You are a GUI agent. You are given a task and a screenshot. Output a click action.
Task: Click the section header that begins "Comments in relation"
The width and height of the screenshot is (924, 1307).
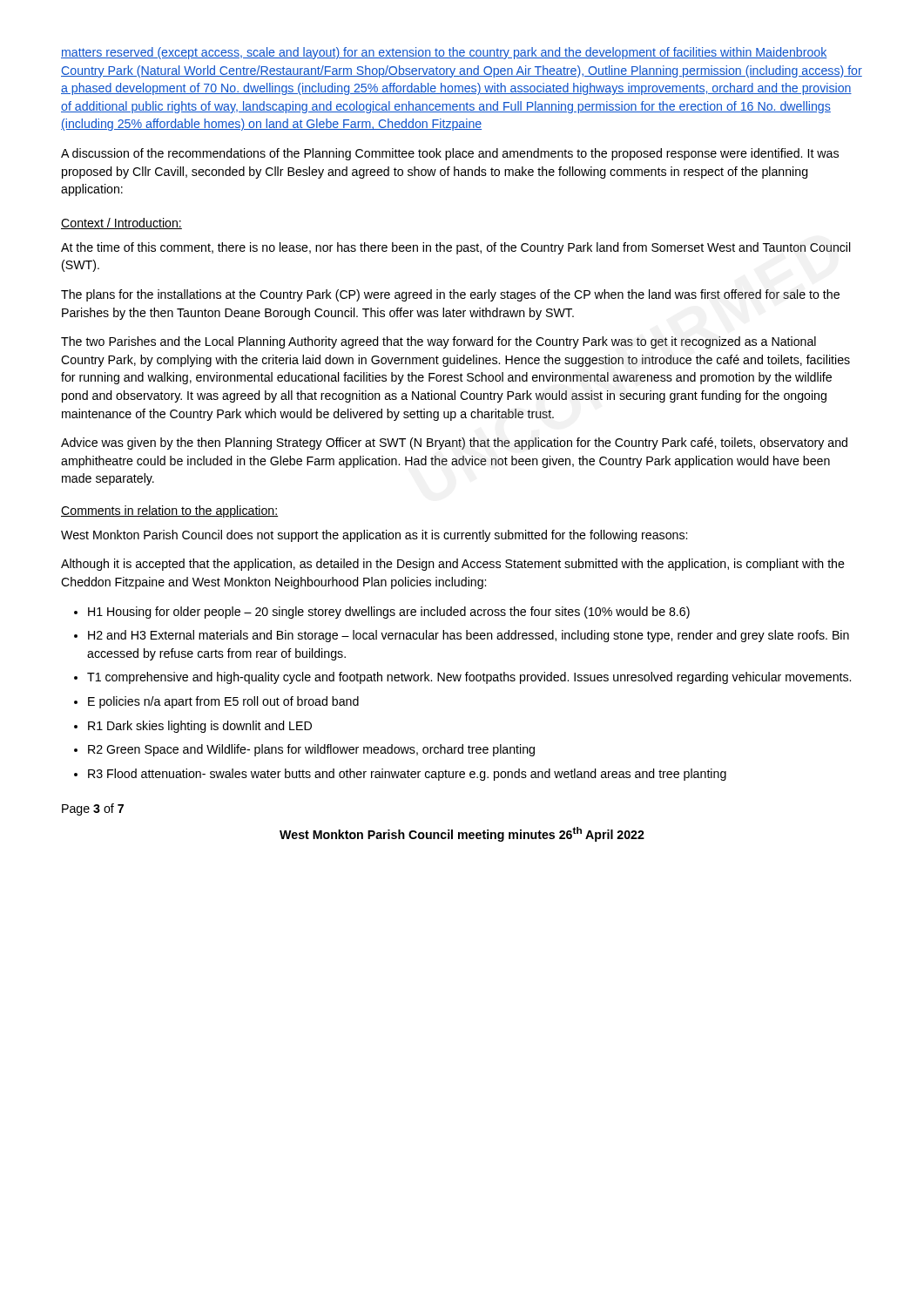point(170,510)
